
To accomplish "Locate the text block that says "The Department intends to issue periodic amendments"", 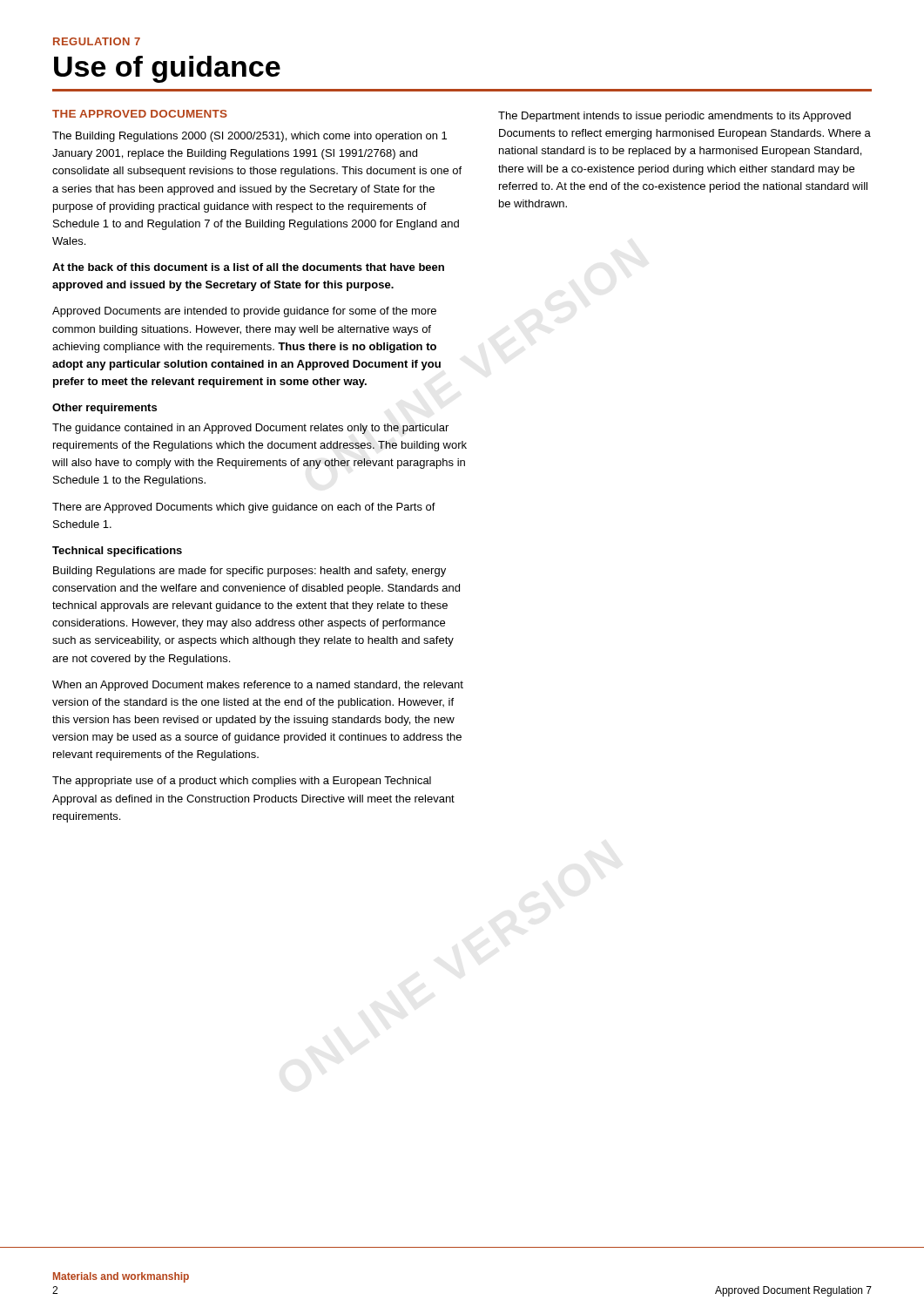I will pyautogui.click(x=685, y=160).
